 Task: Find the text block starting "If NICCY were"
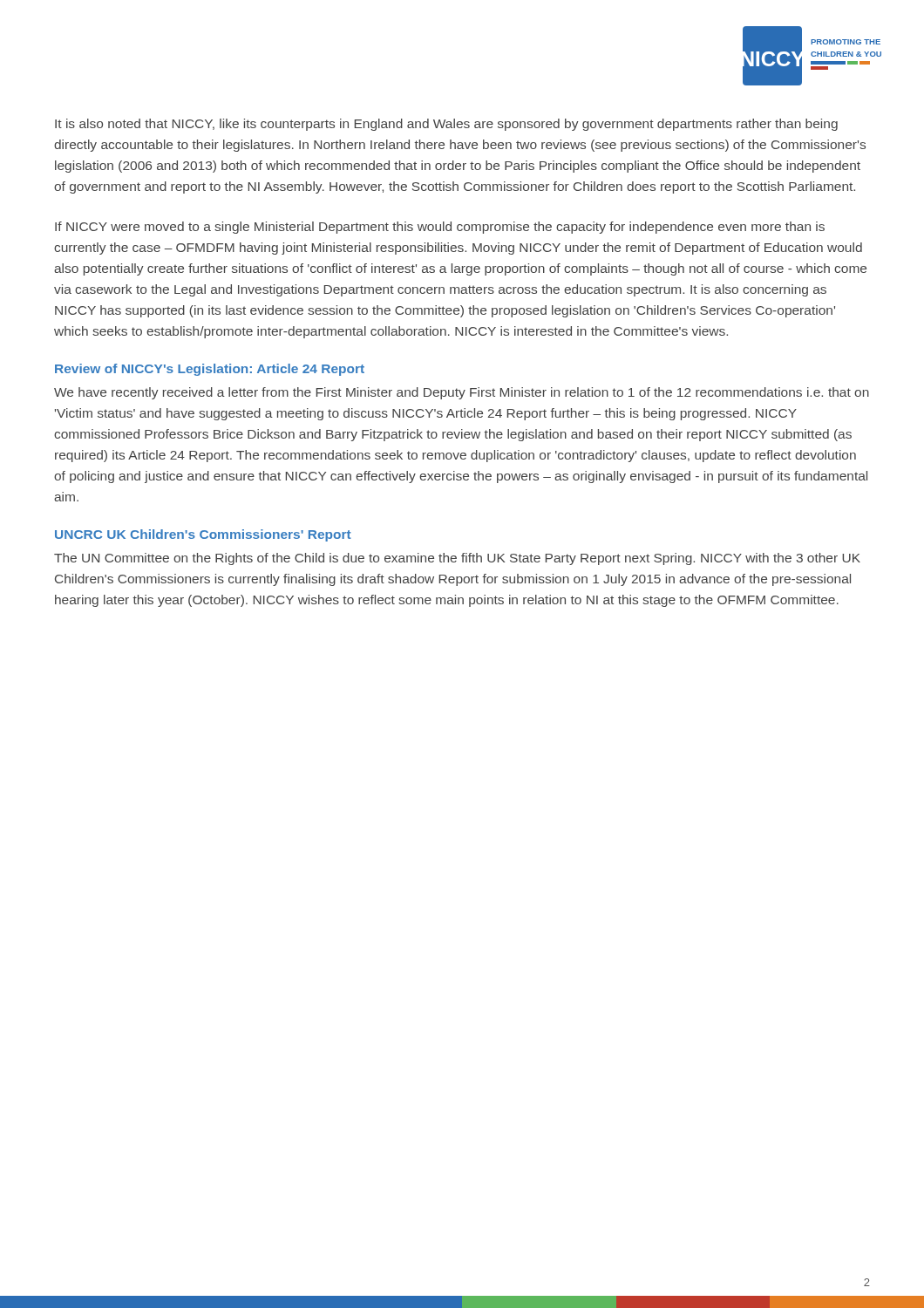click(461, 279)
